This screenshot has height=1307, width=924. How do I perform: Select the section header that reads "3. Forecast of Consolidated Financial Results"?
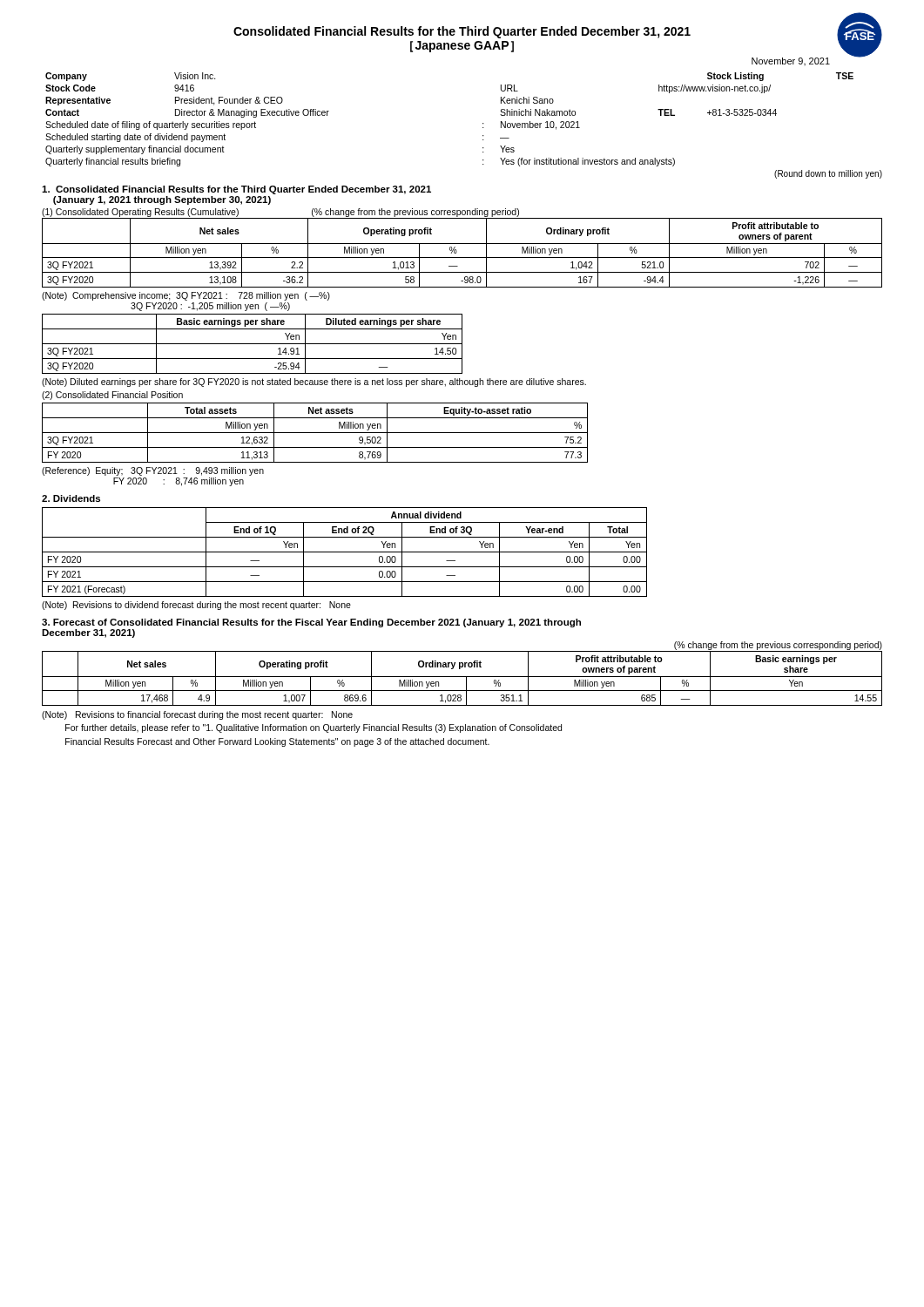click(312, 627)
